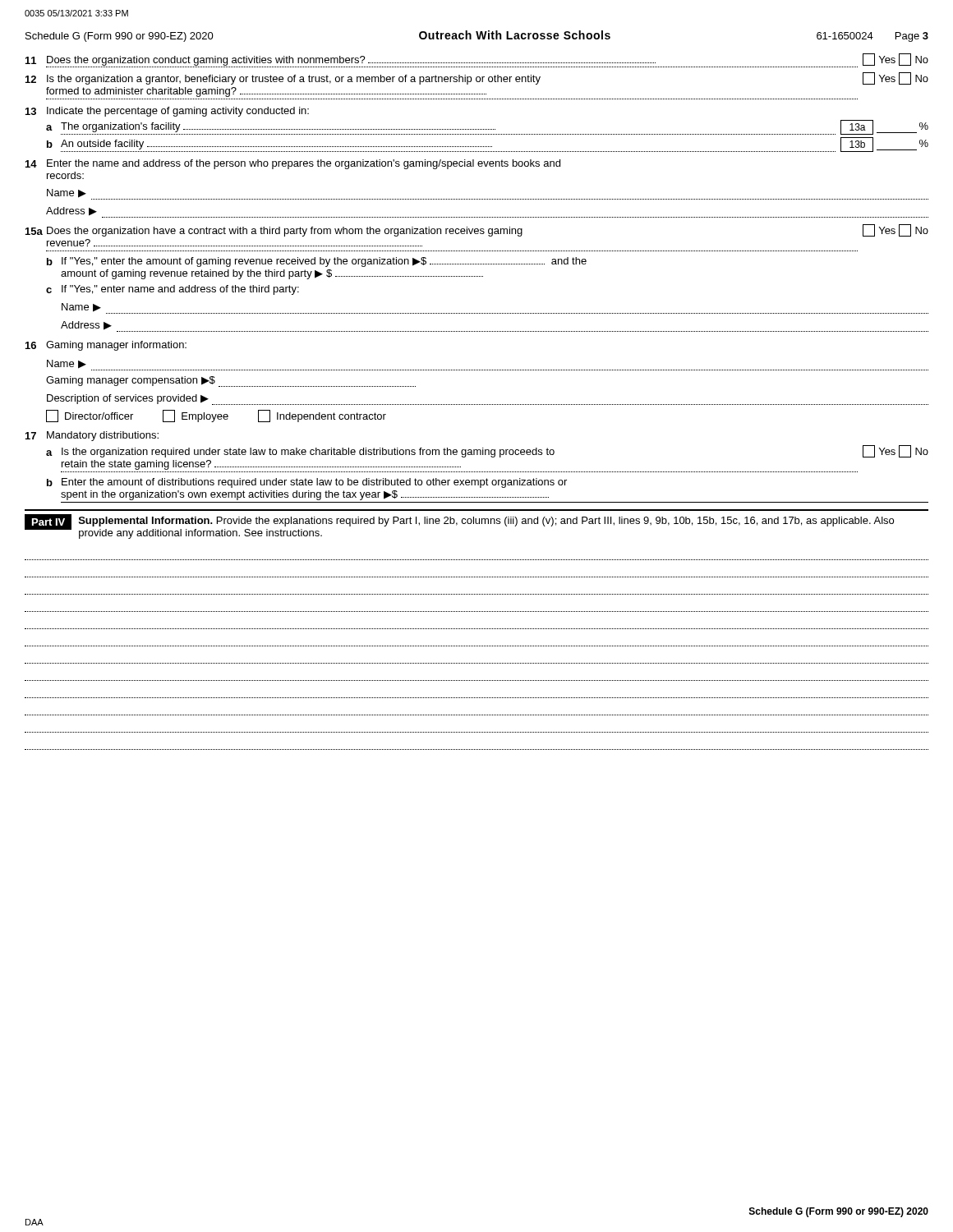
Task: Click on the text starting "Director/officer Employee Independent"
Action: (x=216, y=416)
